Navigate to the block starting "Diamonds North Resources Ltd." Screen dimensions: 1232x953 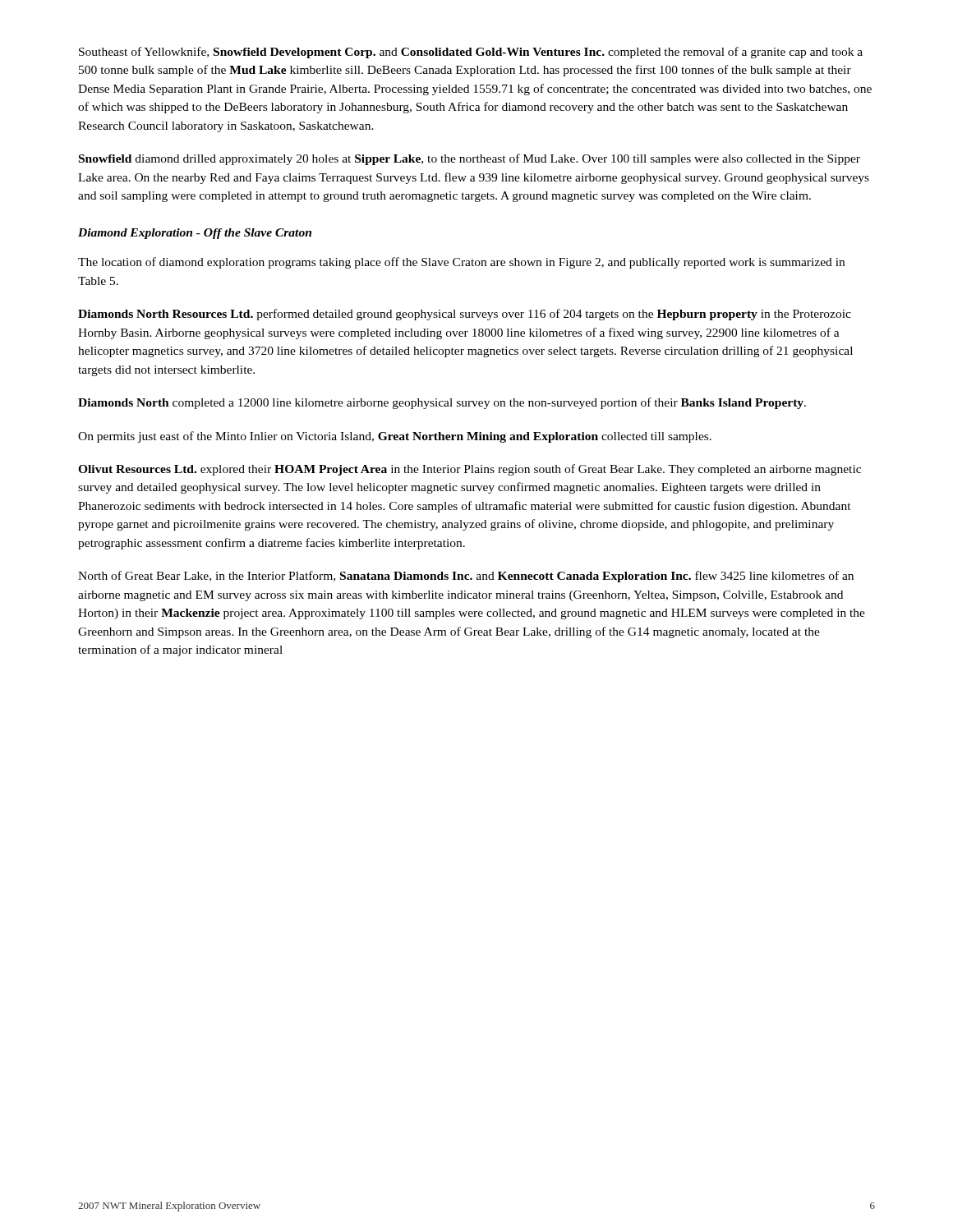[x=476, y=342]
